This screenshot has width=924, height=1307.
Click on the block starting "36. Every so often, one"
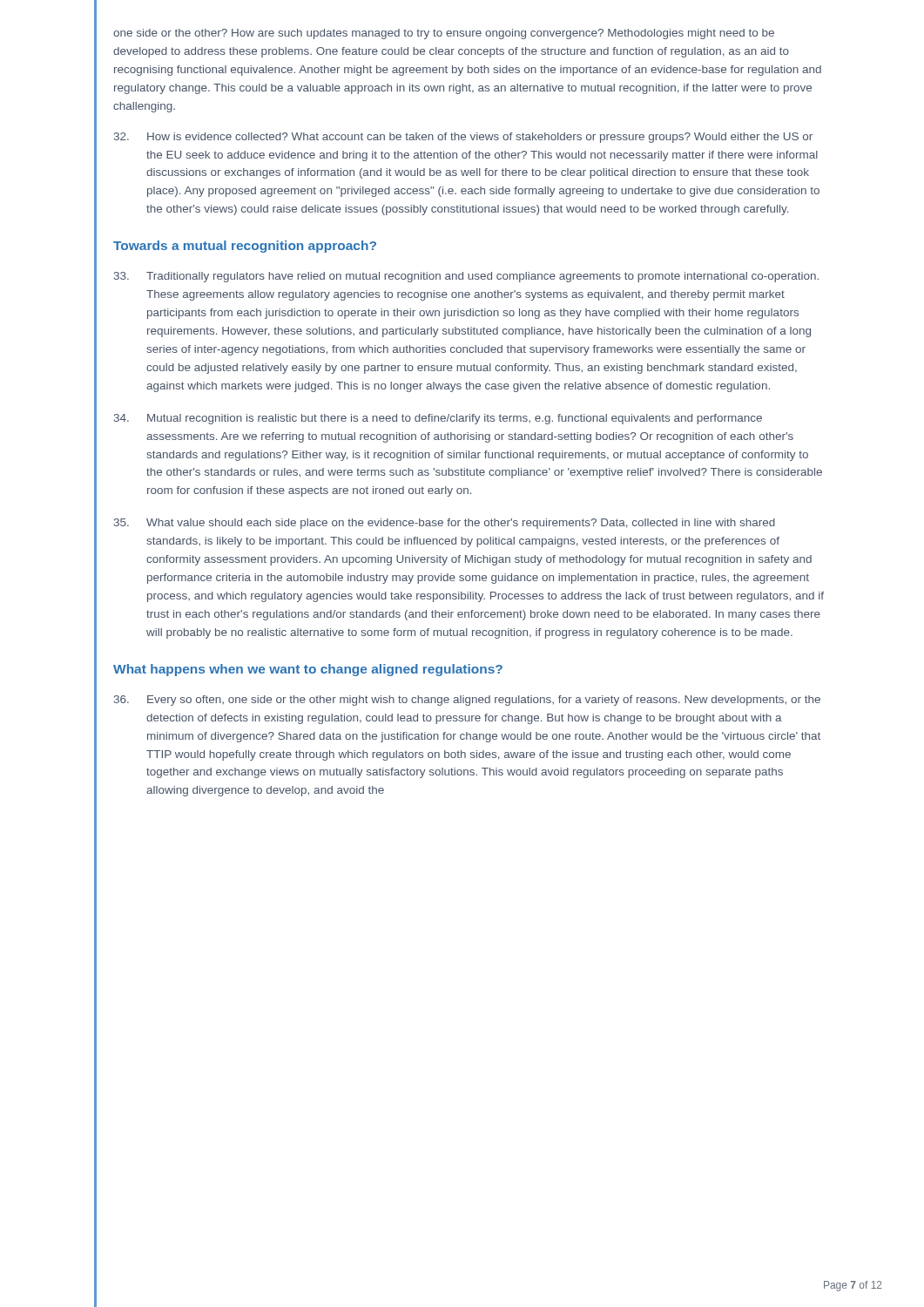(470, 745)
